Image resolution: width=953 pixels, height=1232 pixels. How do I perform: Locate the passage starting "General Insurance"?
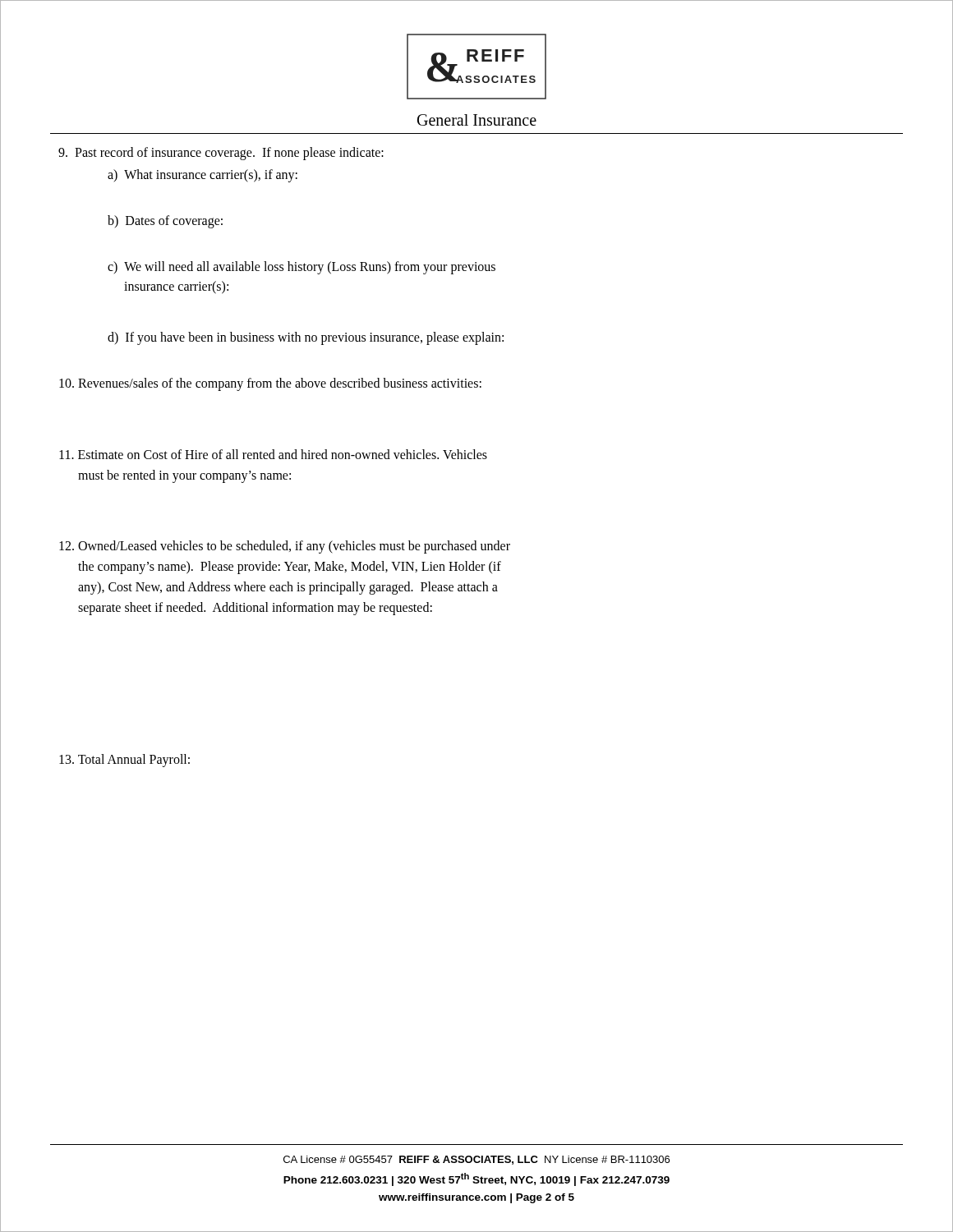coord(476,120)
